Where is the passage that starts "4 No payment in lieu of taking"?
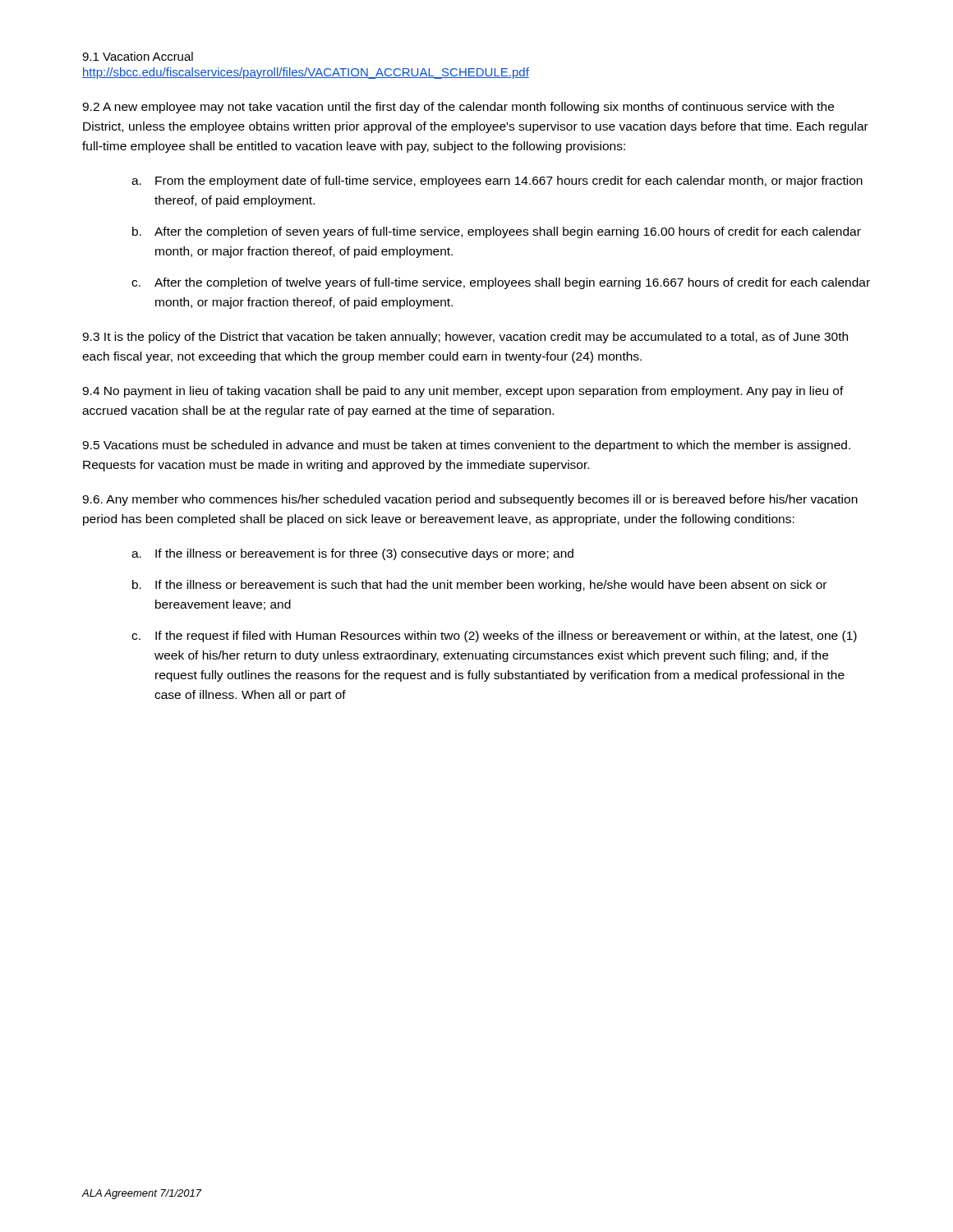Image resolution: width=953 pixels, height=1232 pixels. (463, 401)
